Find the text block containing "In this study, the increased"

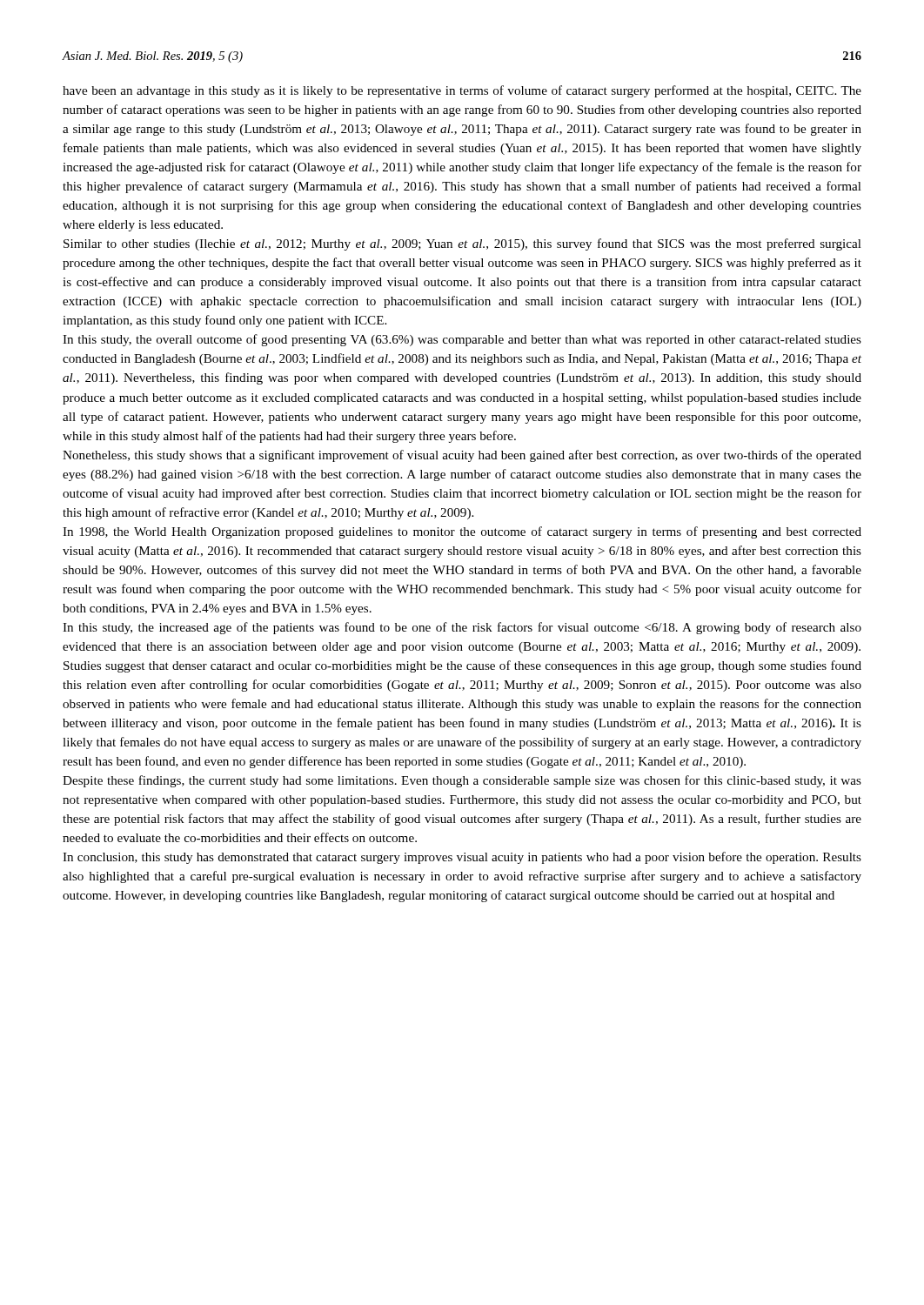[462, 694]
